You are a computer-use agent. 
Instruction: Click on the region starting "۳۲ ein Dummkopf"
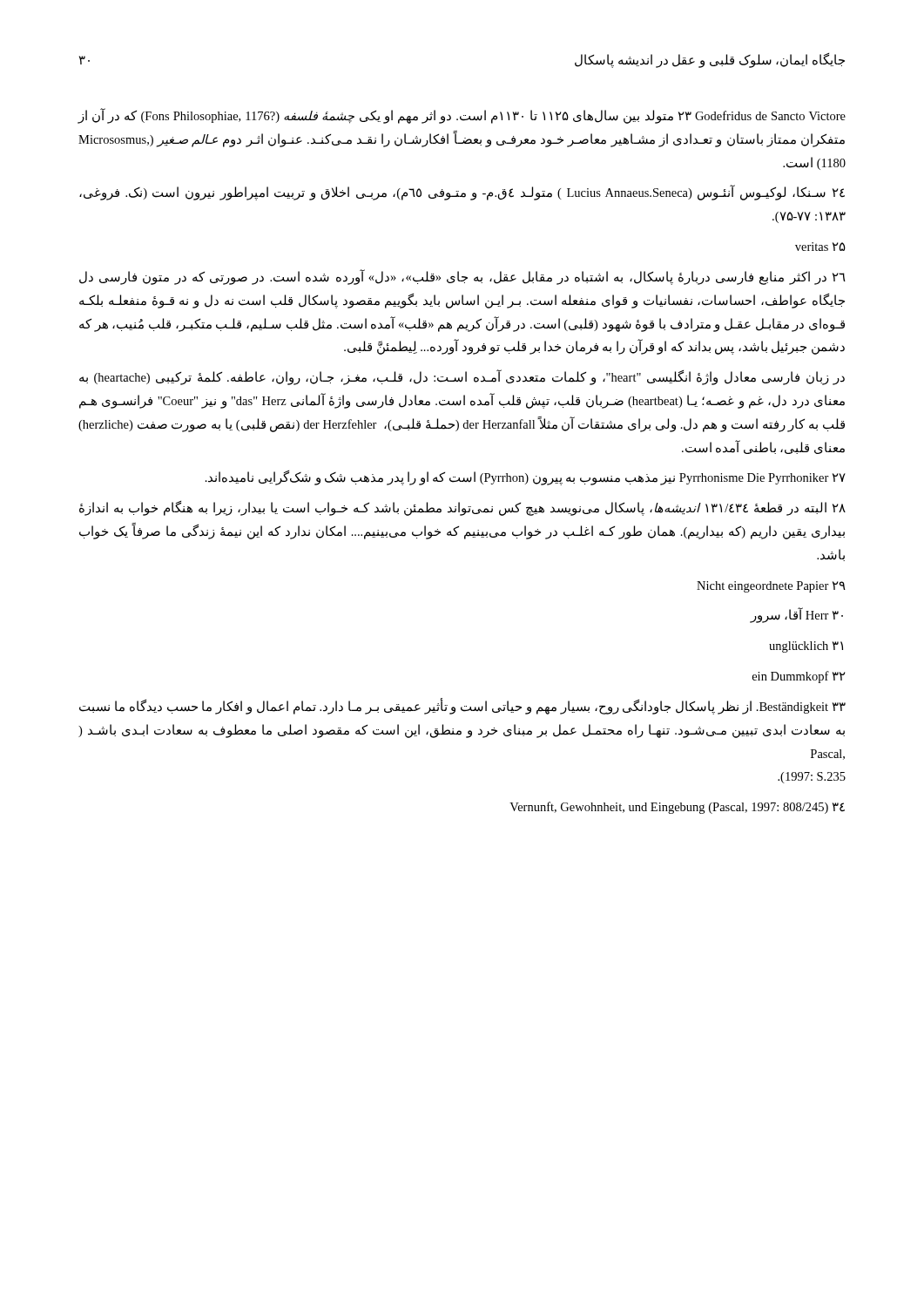tap(799, 676)
